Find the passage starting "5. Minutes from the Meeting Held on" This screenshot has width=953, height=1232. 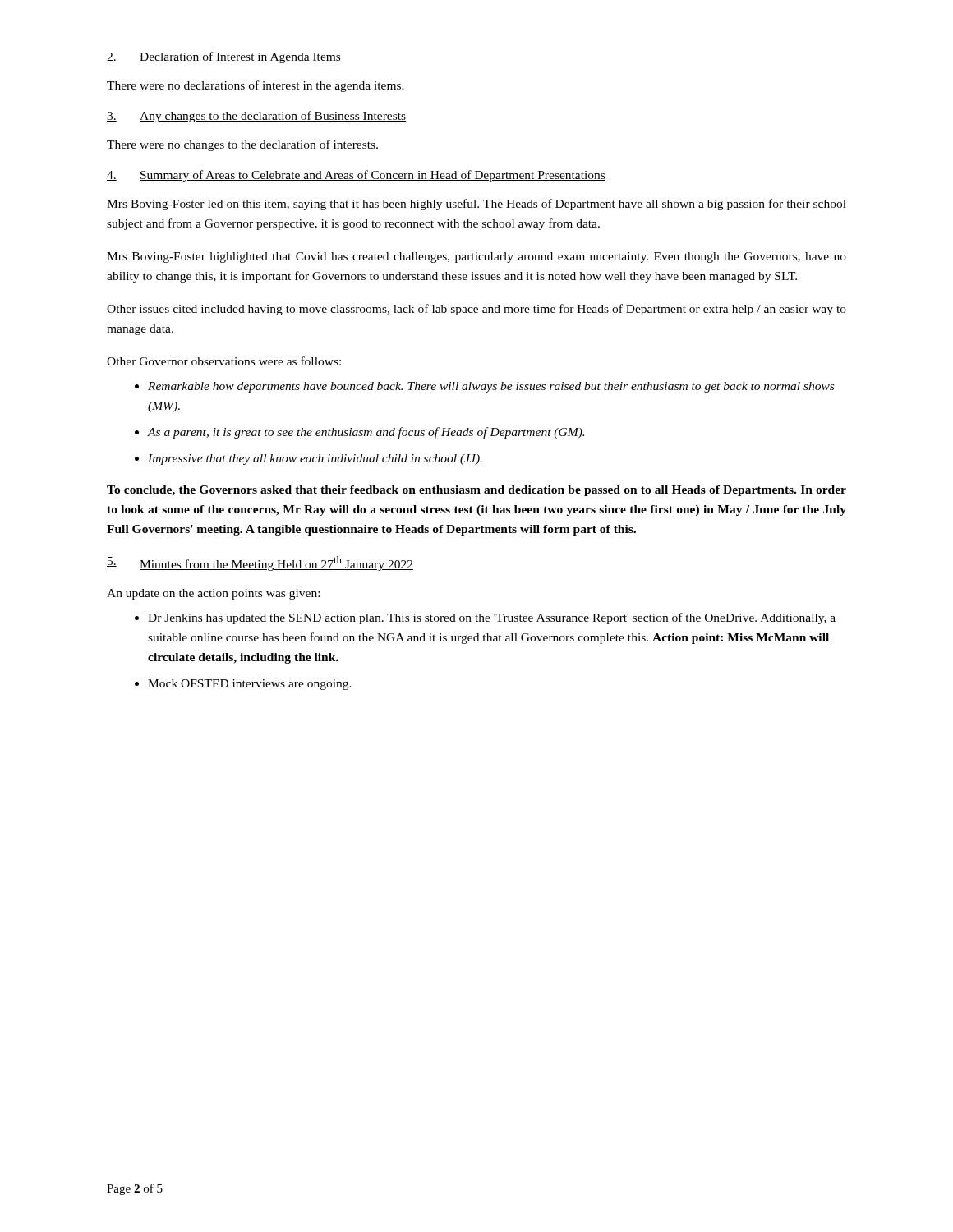pos(260,563)
